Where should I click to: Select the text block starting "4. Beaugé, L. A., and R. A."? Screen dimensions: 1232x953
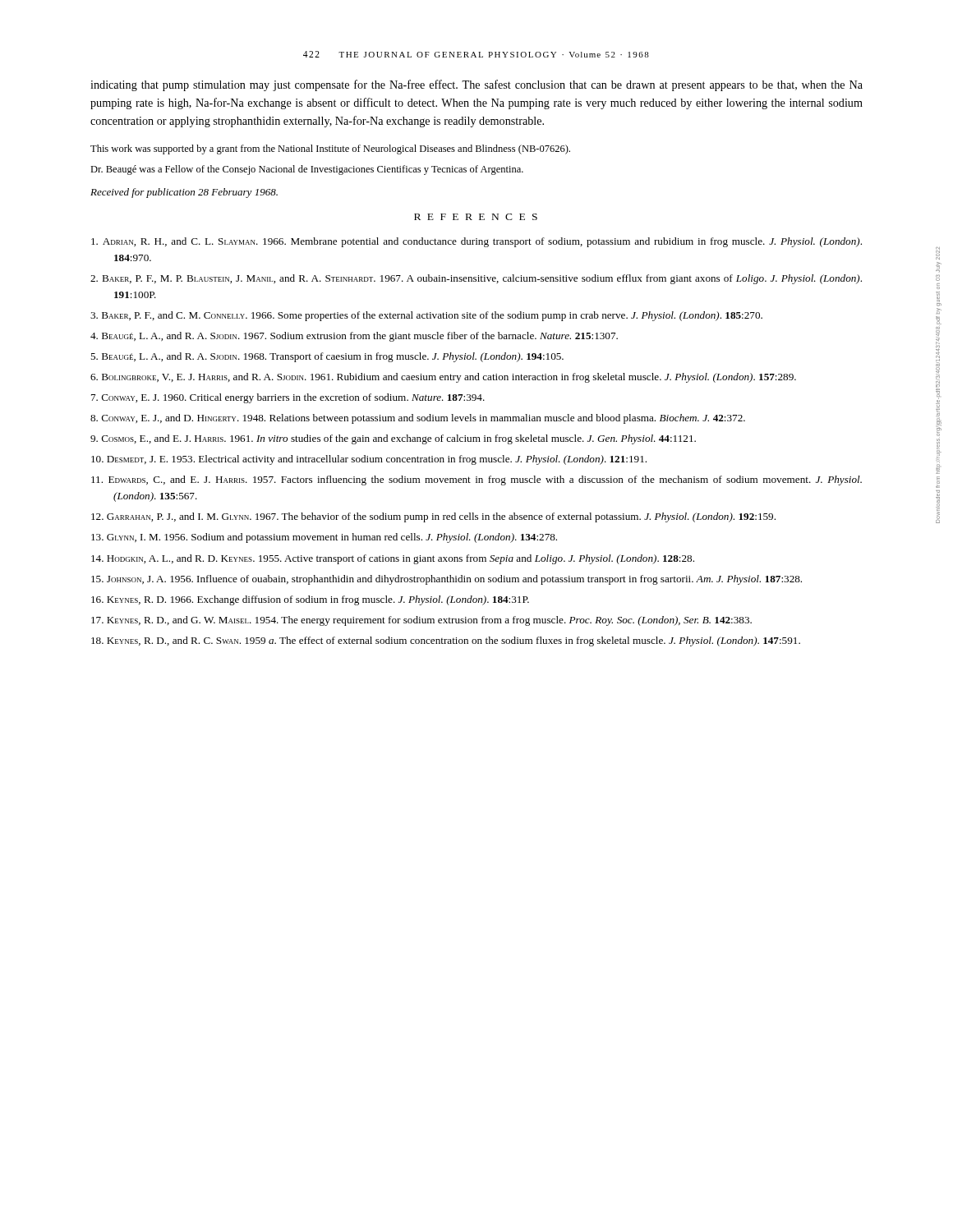[354, 335]
